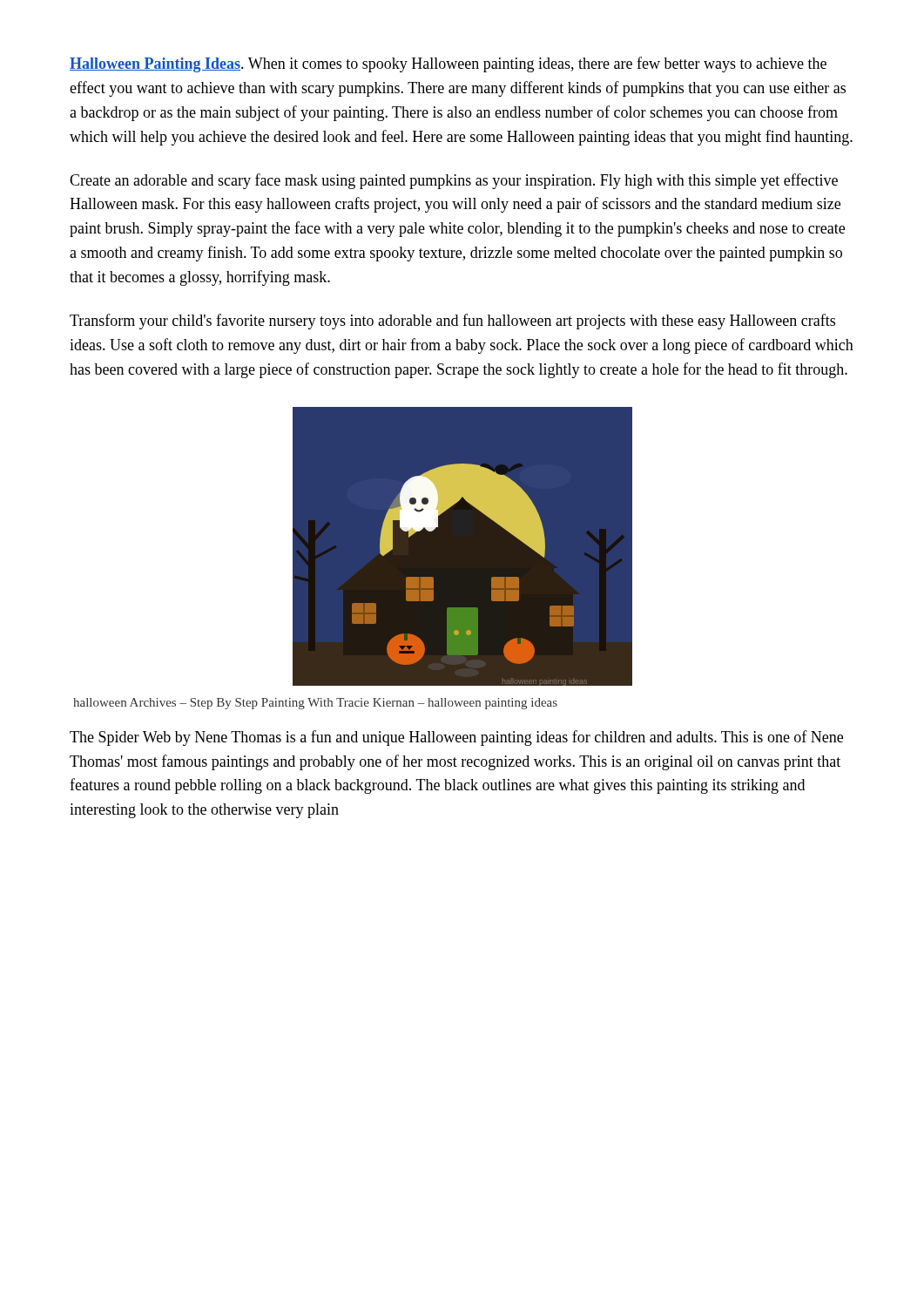The width and height of the screenshot is (924, 1307).
Task: Click the passage that begins "Halloween Painting Ideas. When"
Action: (461, 100)
